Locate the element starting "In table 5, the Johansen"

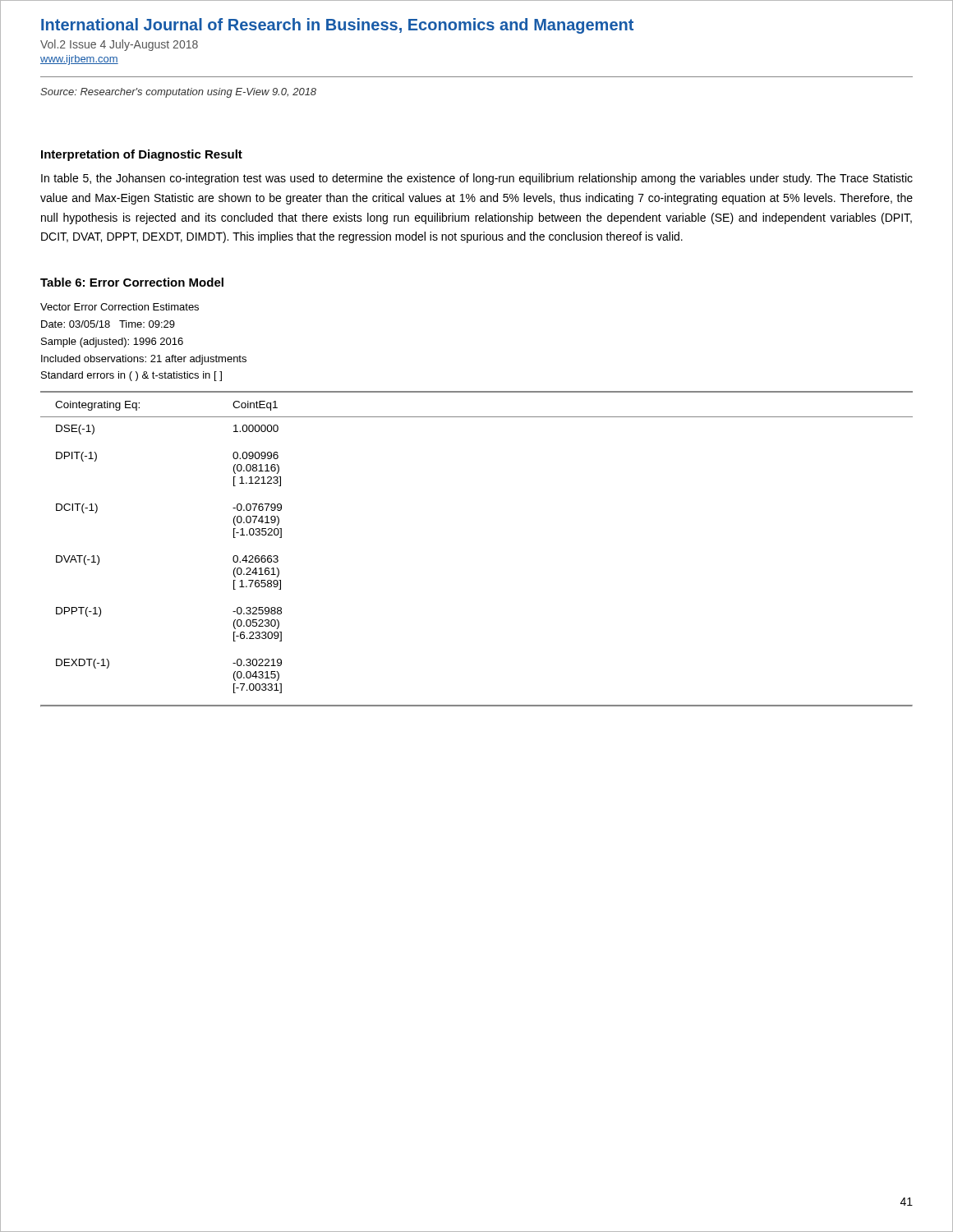coord(476,208)
